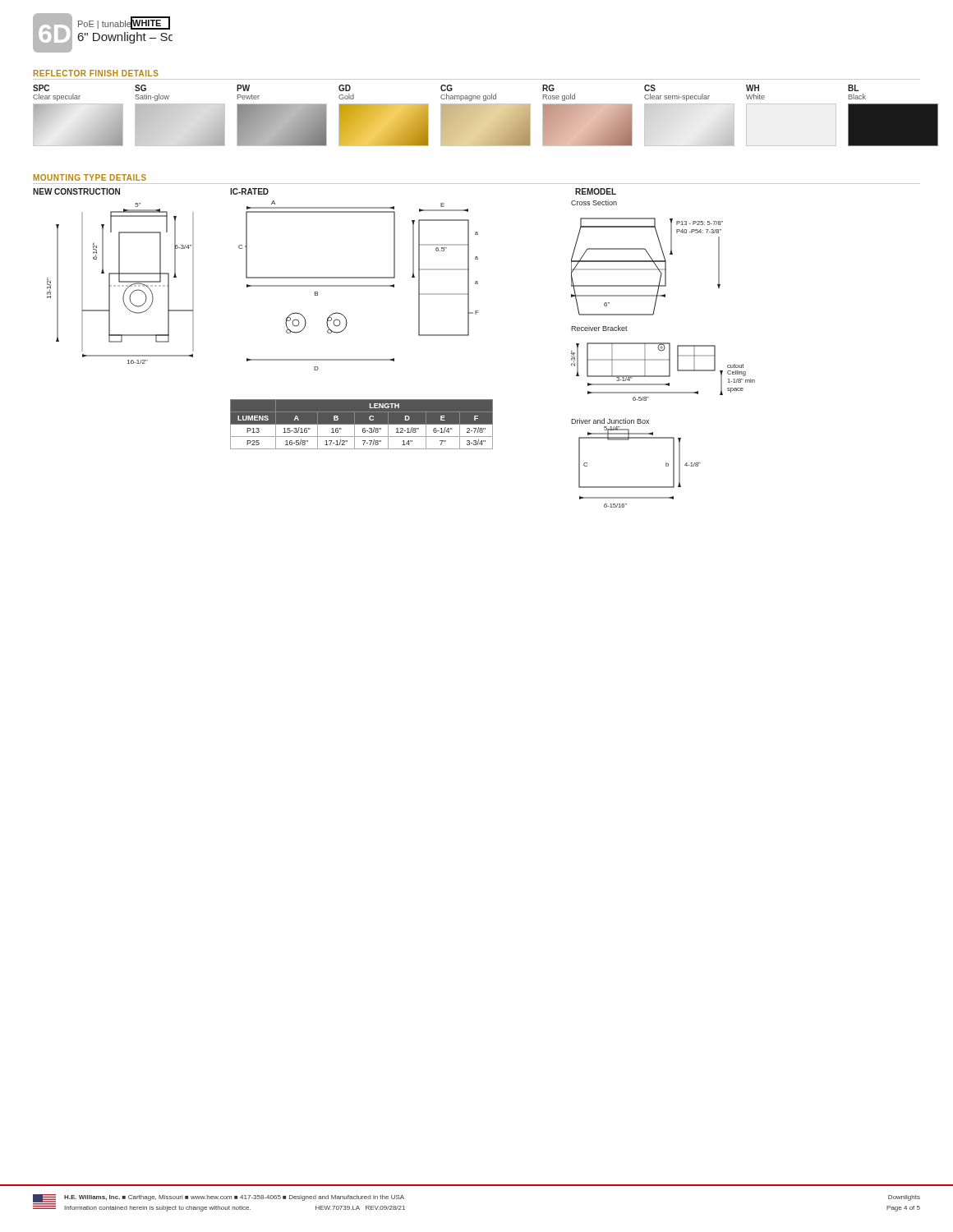Find "REFLECTOR FINISH DETAILS" on this page
Screen dimensions: 1232x953
tap(96, 73)
